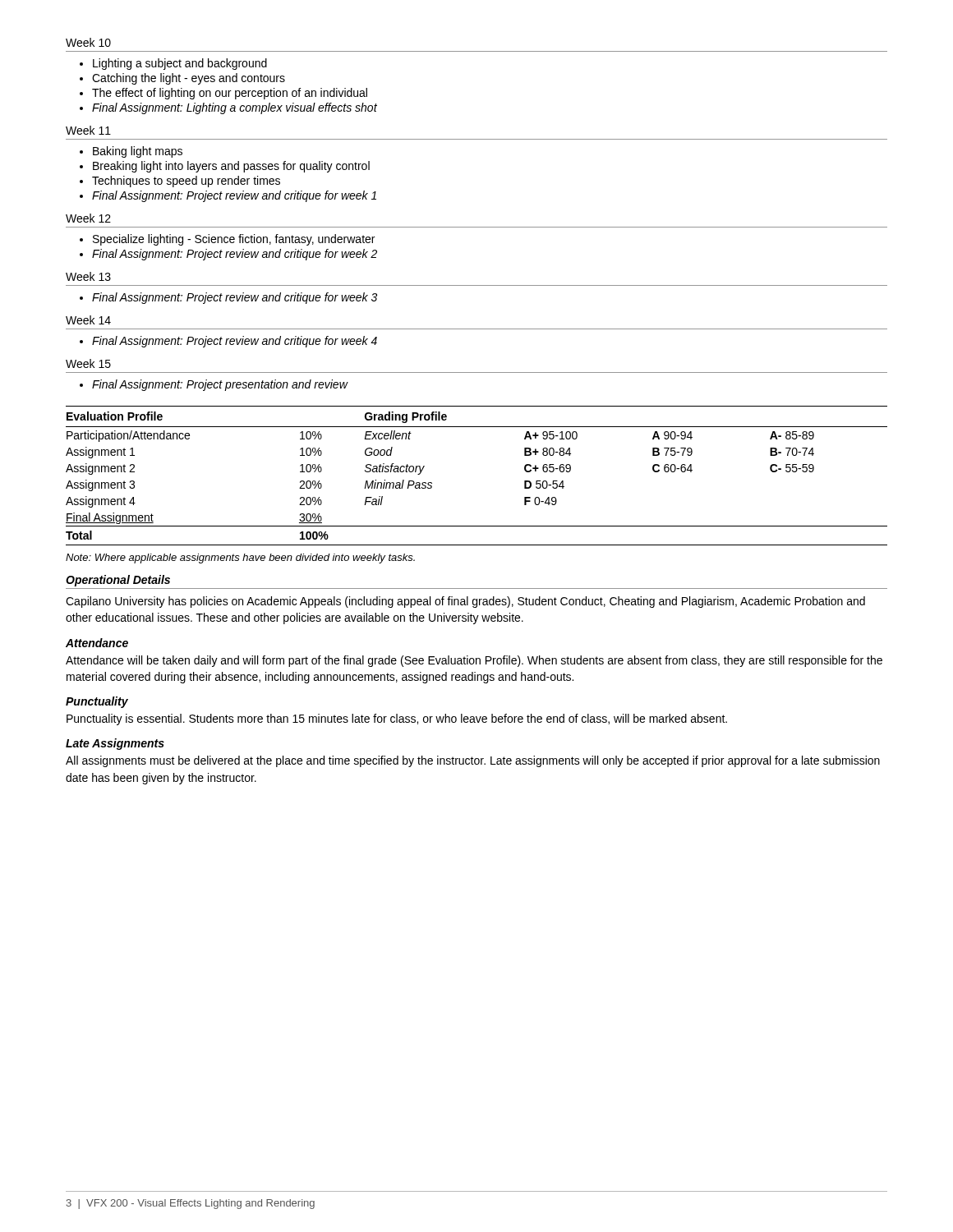
Task: Locate the text starting "Week 14"
Action: pyautogui.click(x=88, y=320)
